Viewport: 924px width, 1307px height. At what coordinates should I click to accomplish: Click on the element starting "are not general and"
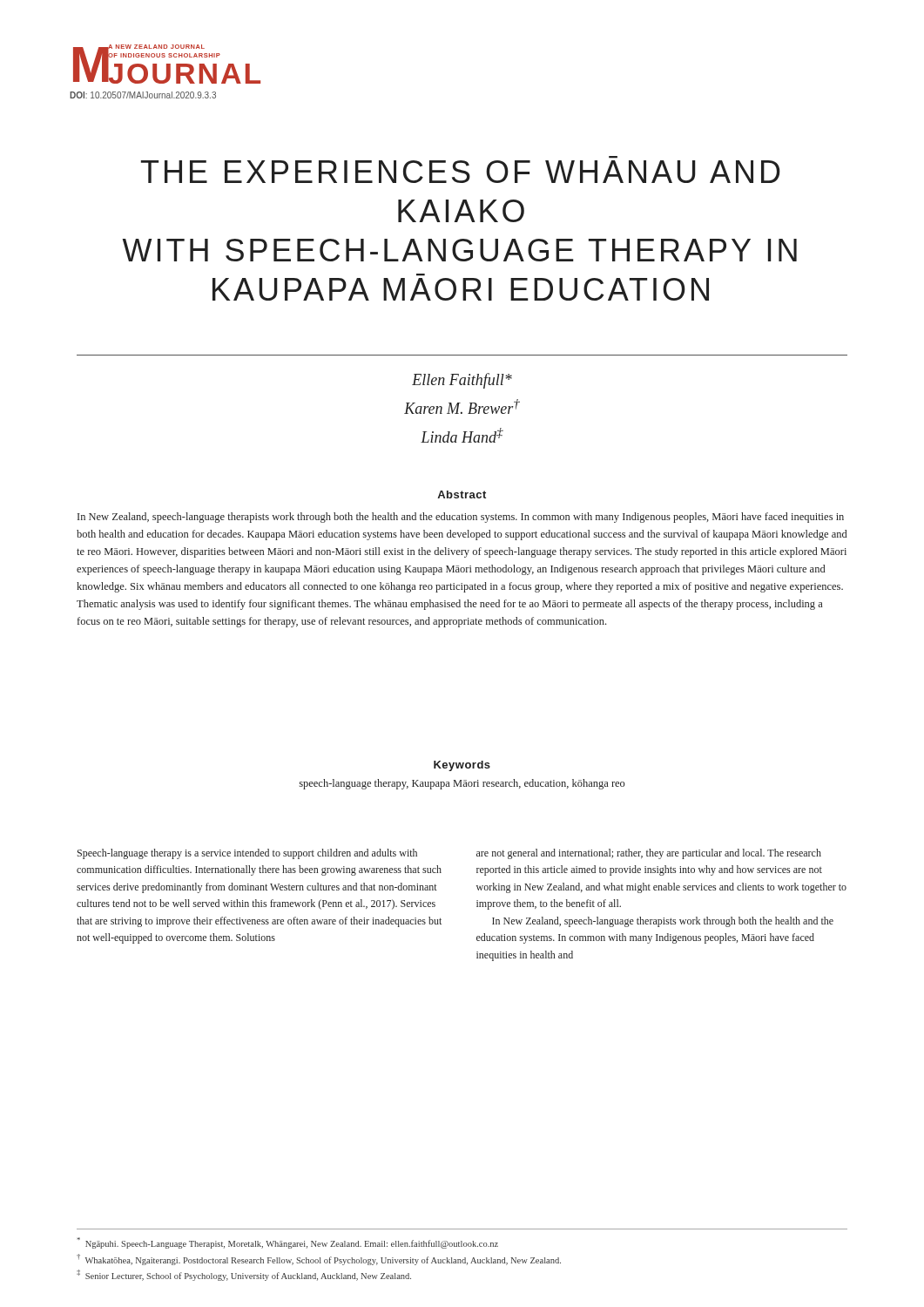(649, 854)
